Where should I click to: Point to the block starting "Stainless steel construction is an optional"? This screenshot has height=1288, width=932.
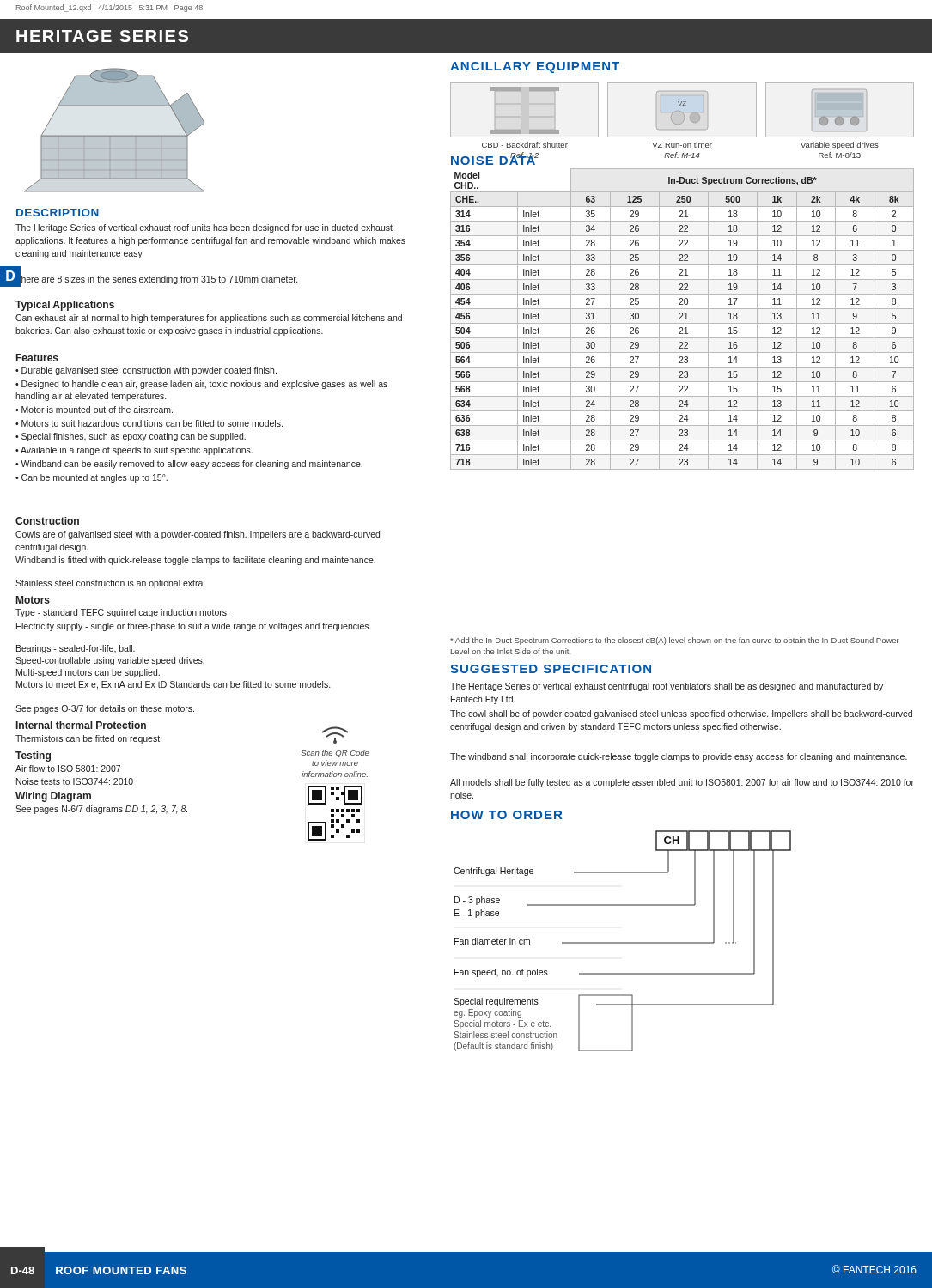pos(110,583)
